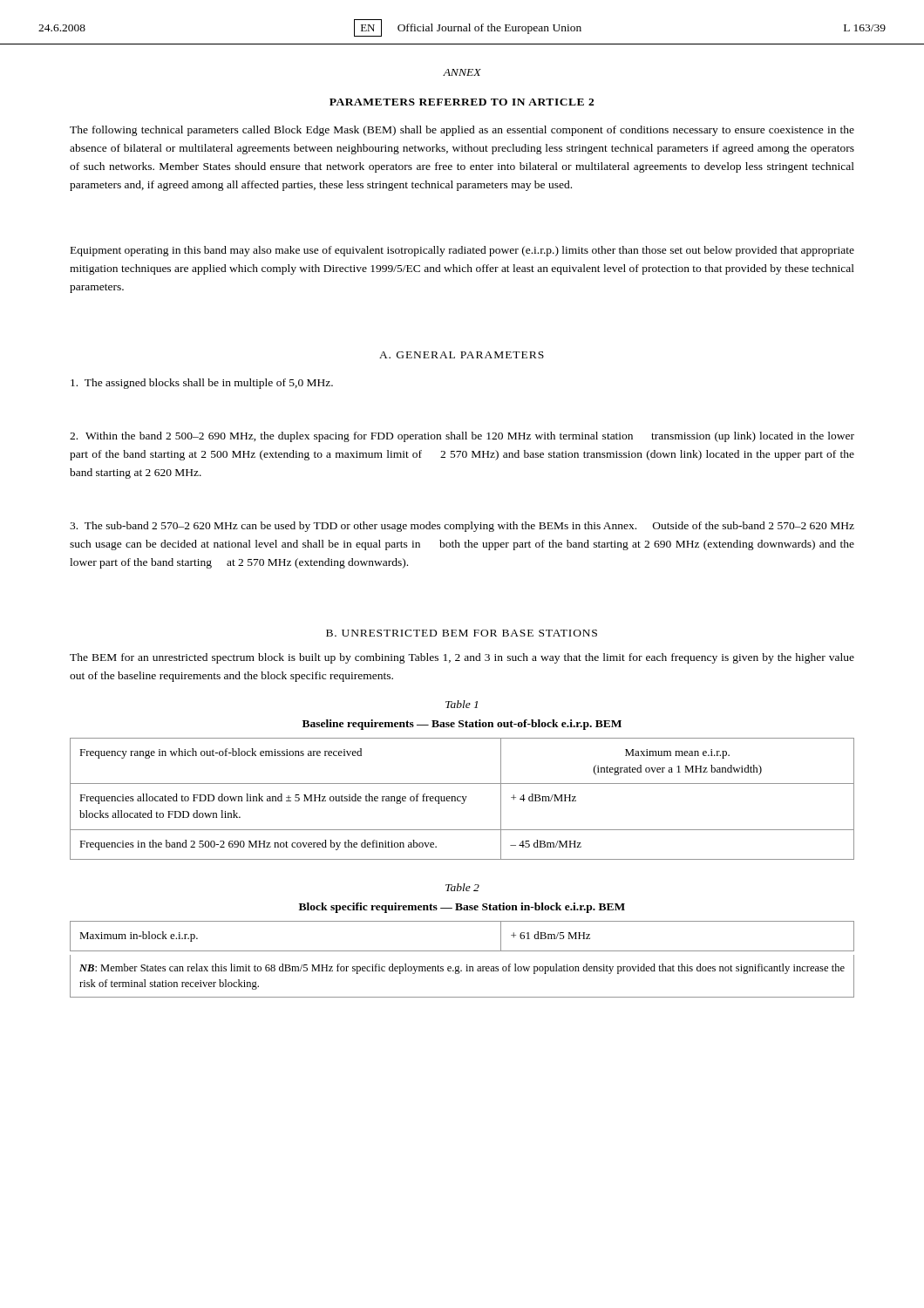Viewport: 924px width, 1308px height.
Task: Select the table that reads "Frequencies in the band"
Action: tap(462, 799)
